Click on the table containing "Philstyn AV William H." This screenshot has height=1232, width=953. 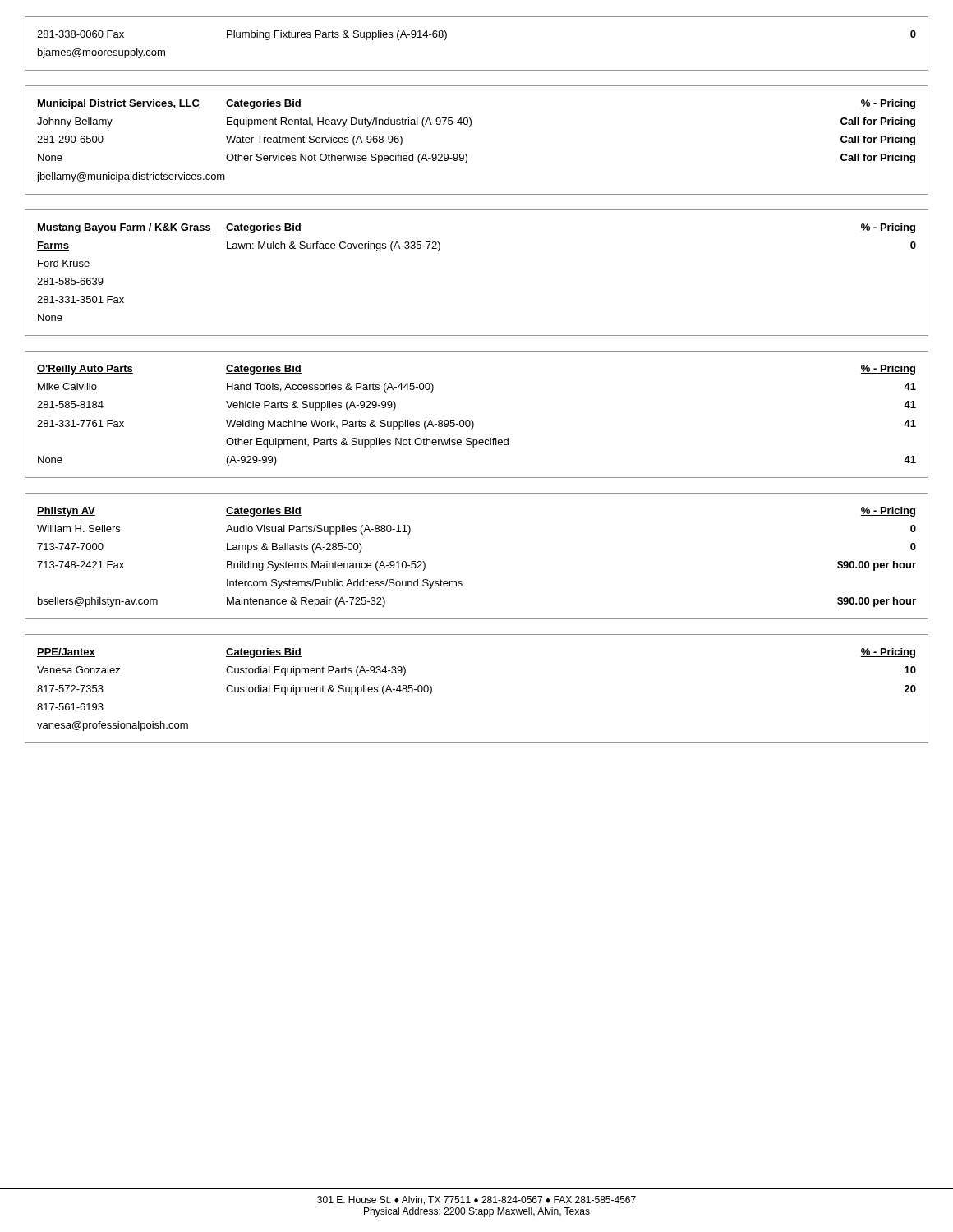[476, 556]
